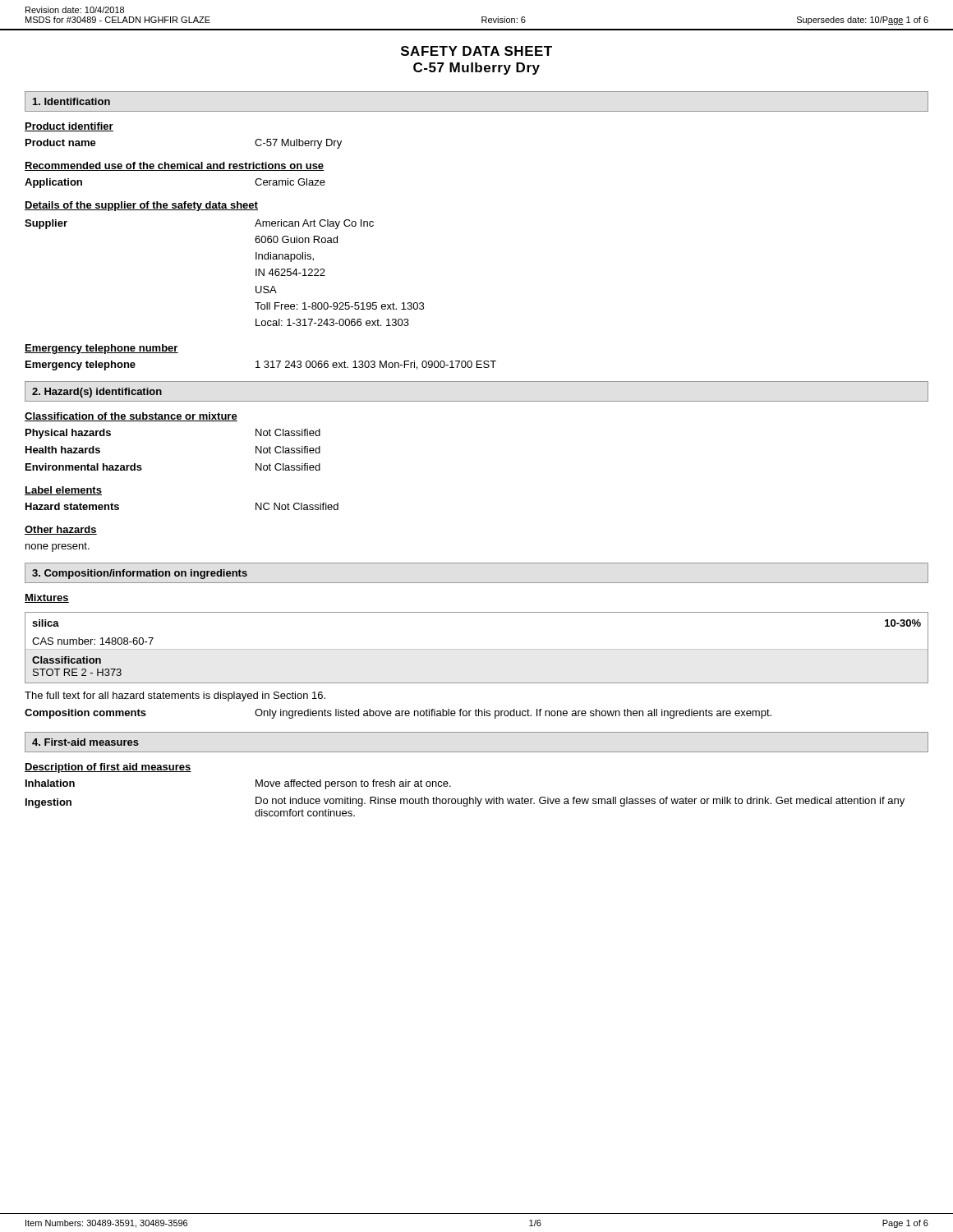Locate the text block starting "Product identifier"
The width and height of the screenshot is (953, 1232).
click(x=69, y=127)
